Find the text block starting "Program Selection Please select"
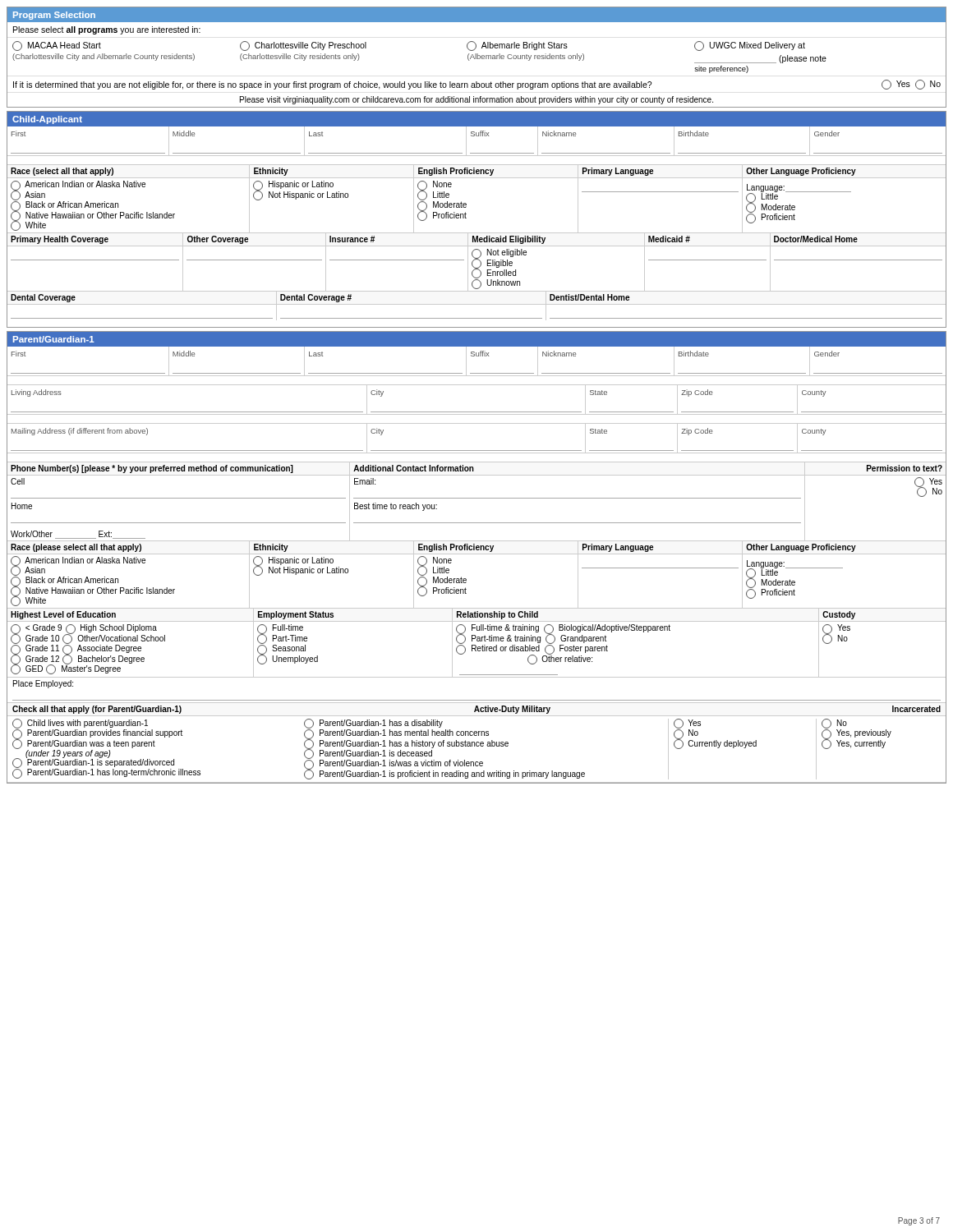Screen dimensions: 1232x953 pos(476,57)
